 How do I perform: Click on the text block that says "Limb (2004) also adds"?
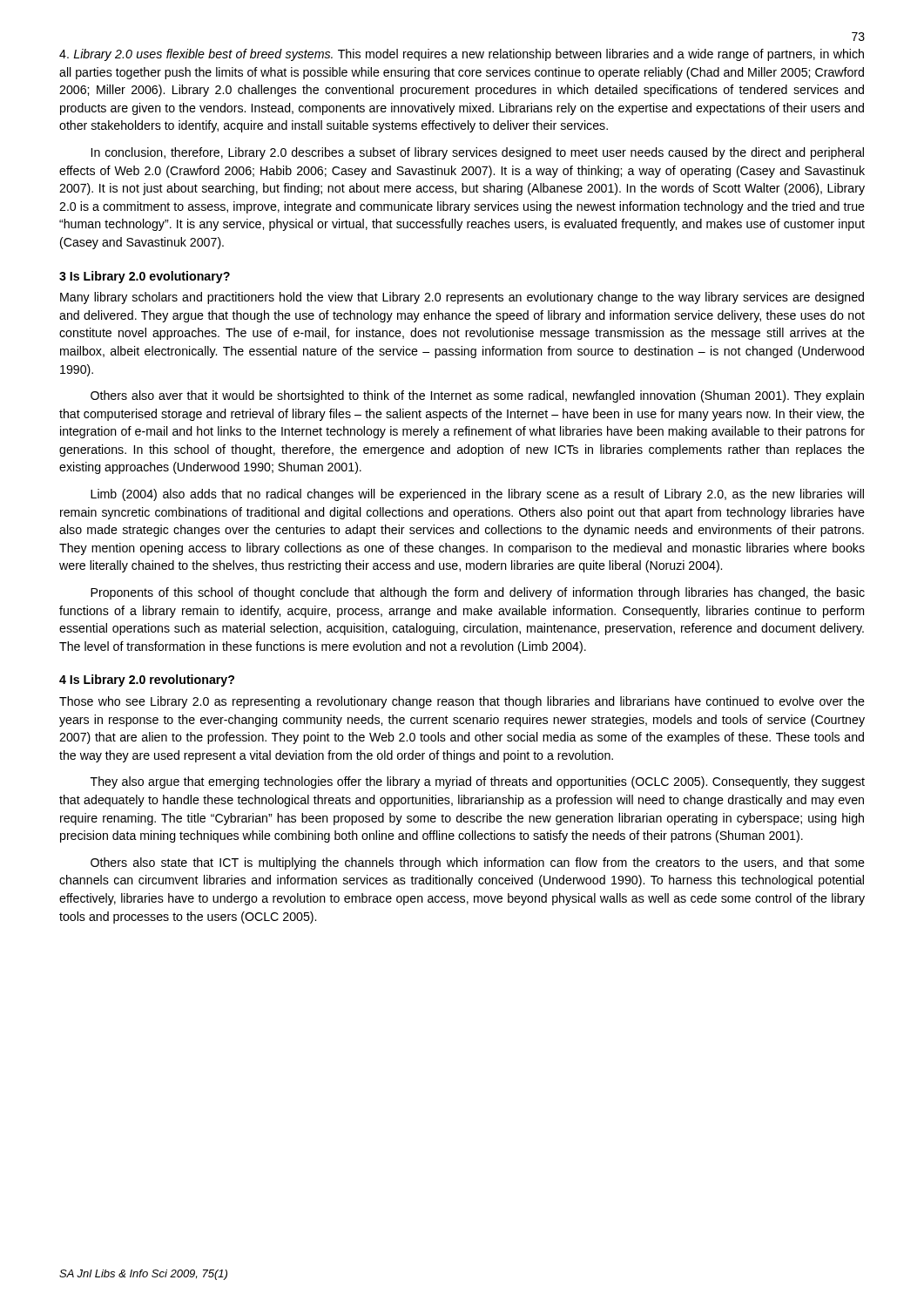462,530
